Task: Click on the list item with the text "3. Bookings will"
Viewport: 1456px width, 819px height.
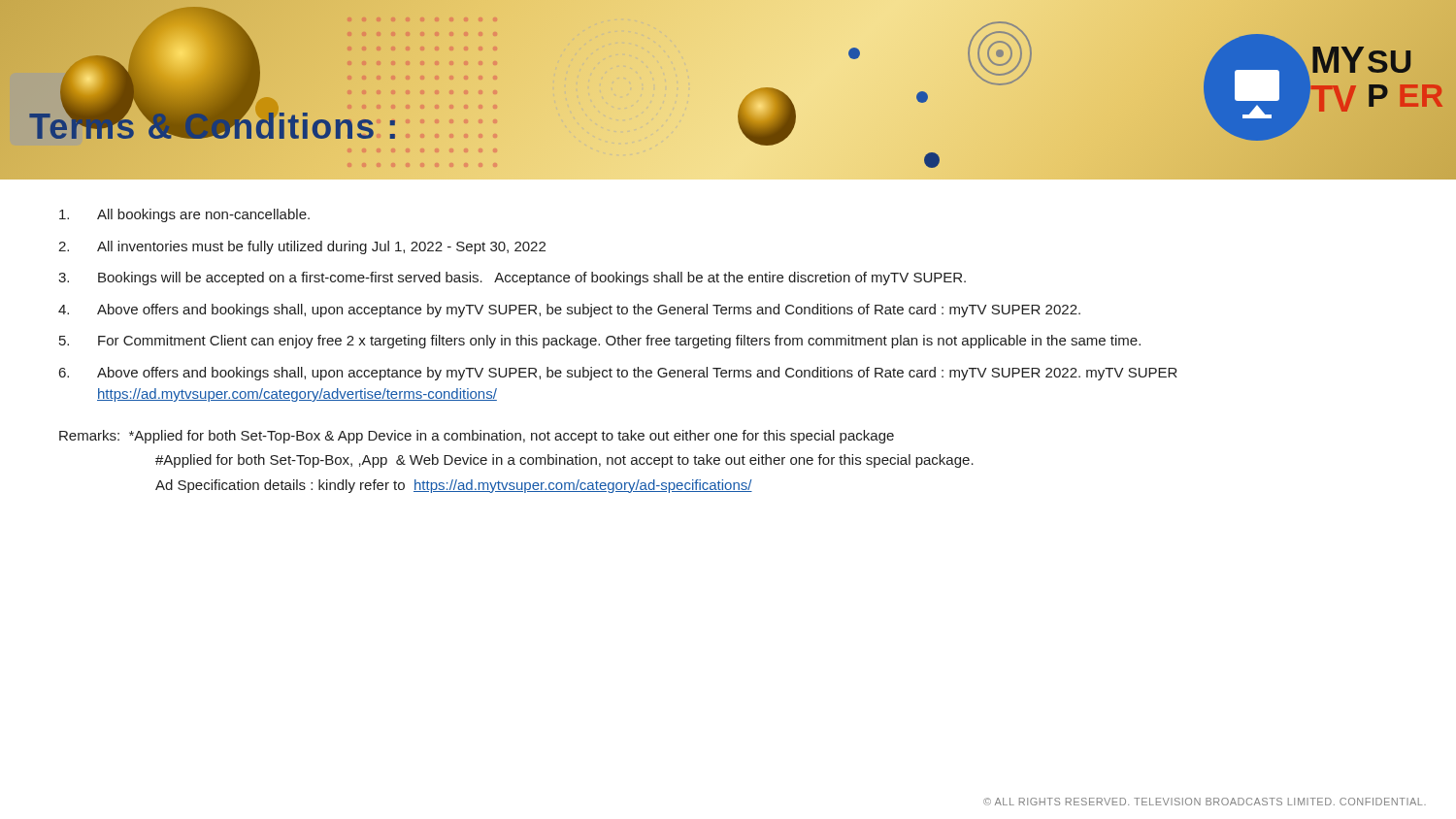Action: point(738,278)
